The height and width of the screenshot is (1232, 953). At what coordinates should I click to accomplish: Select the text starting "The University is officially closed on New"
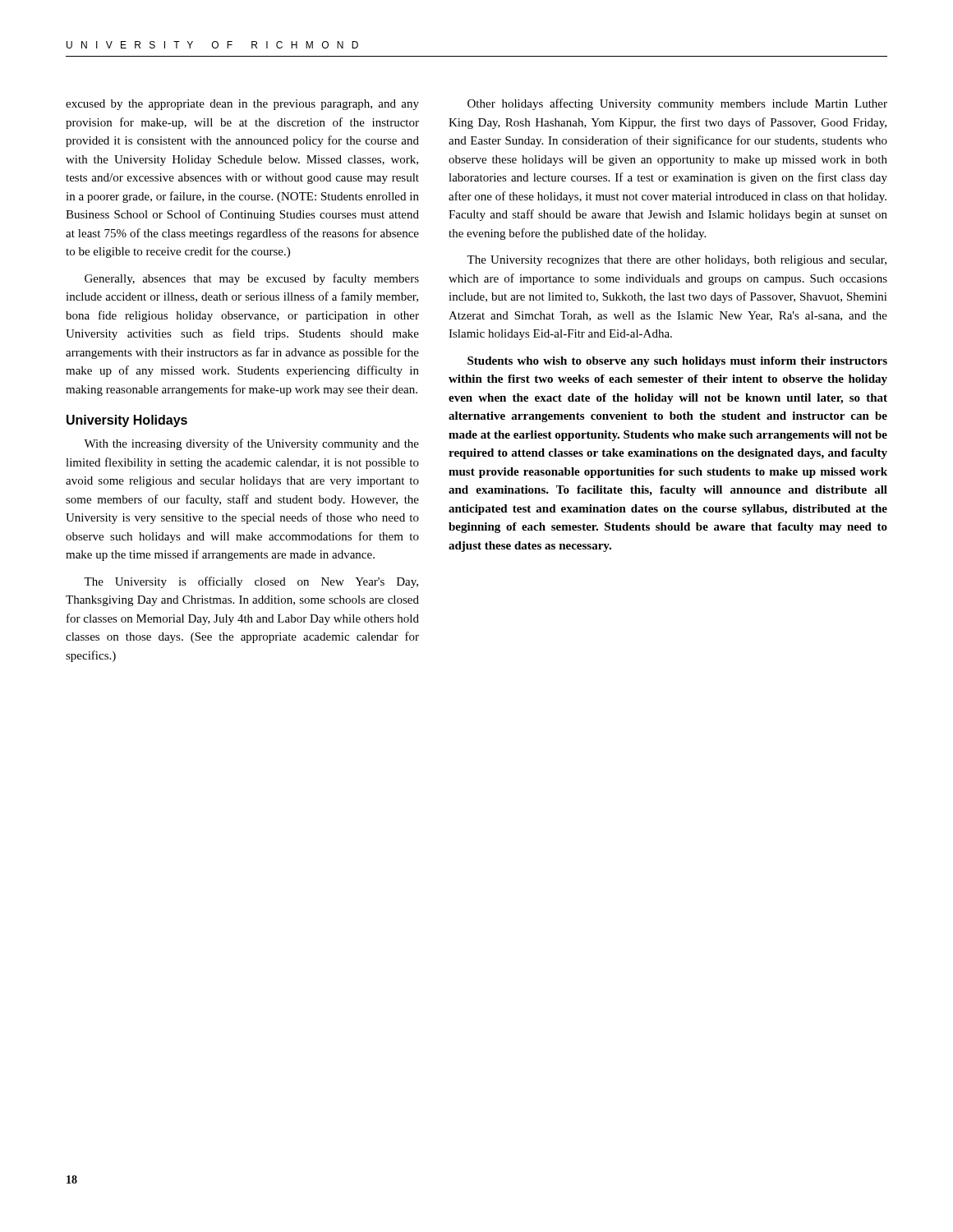tap(242, 618)
